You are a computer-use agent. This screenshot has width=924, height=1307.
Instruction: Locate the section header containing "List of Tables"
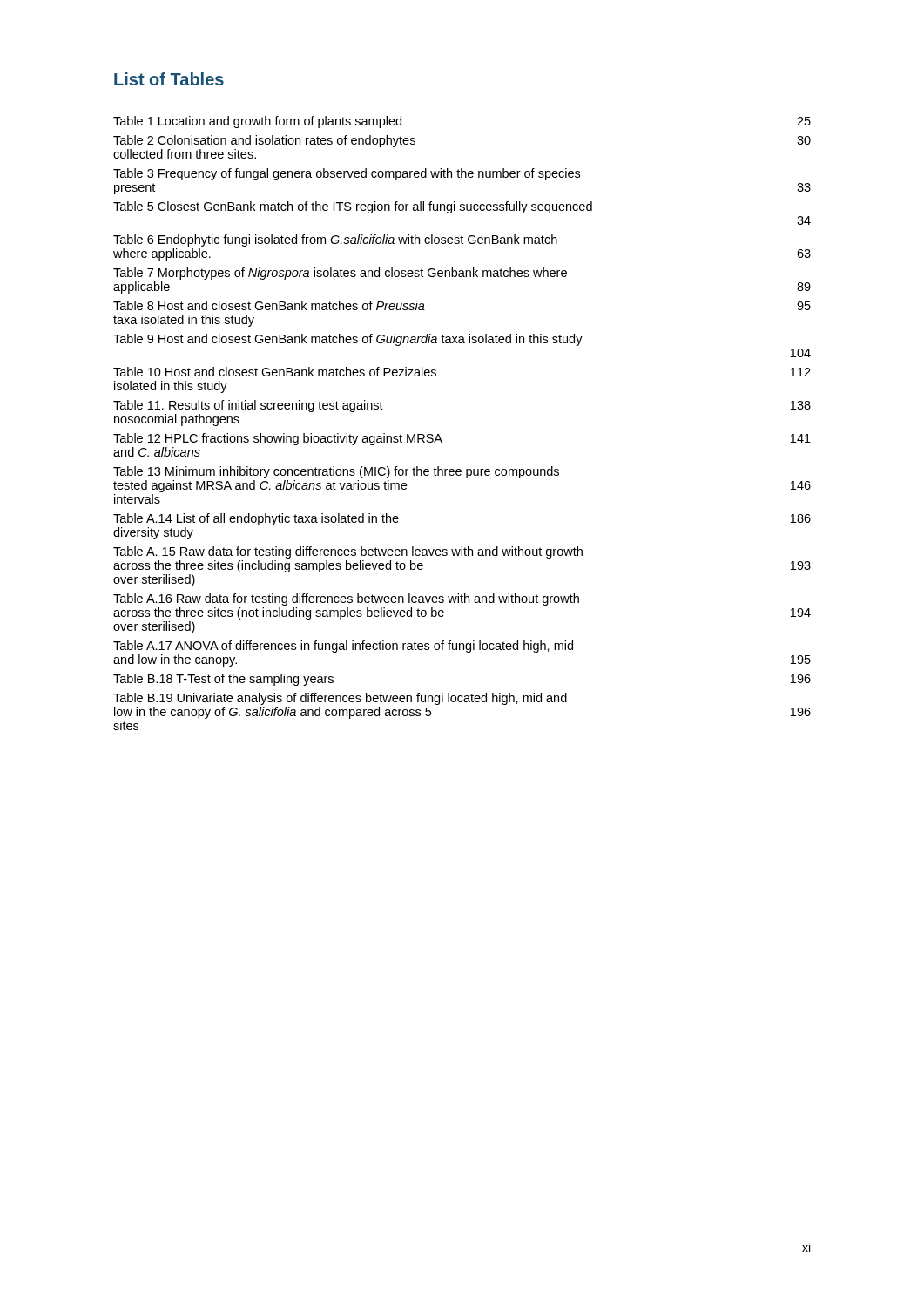(169, 79)
